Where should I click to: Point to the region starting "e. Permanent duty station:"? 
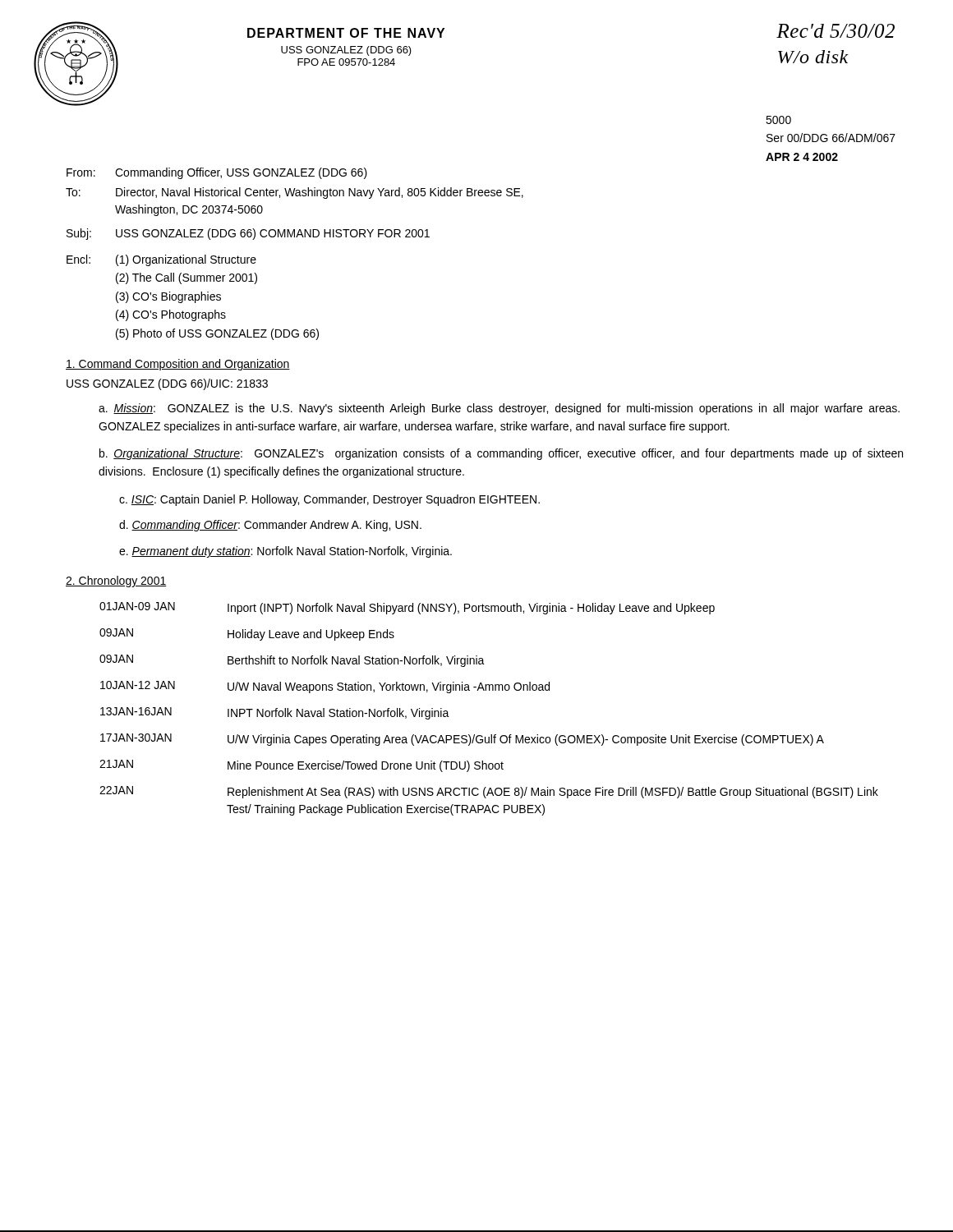point(286,551)
